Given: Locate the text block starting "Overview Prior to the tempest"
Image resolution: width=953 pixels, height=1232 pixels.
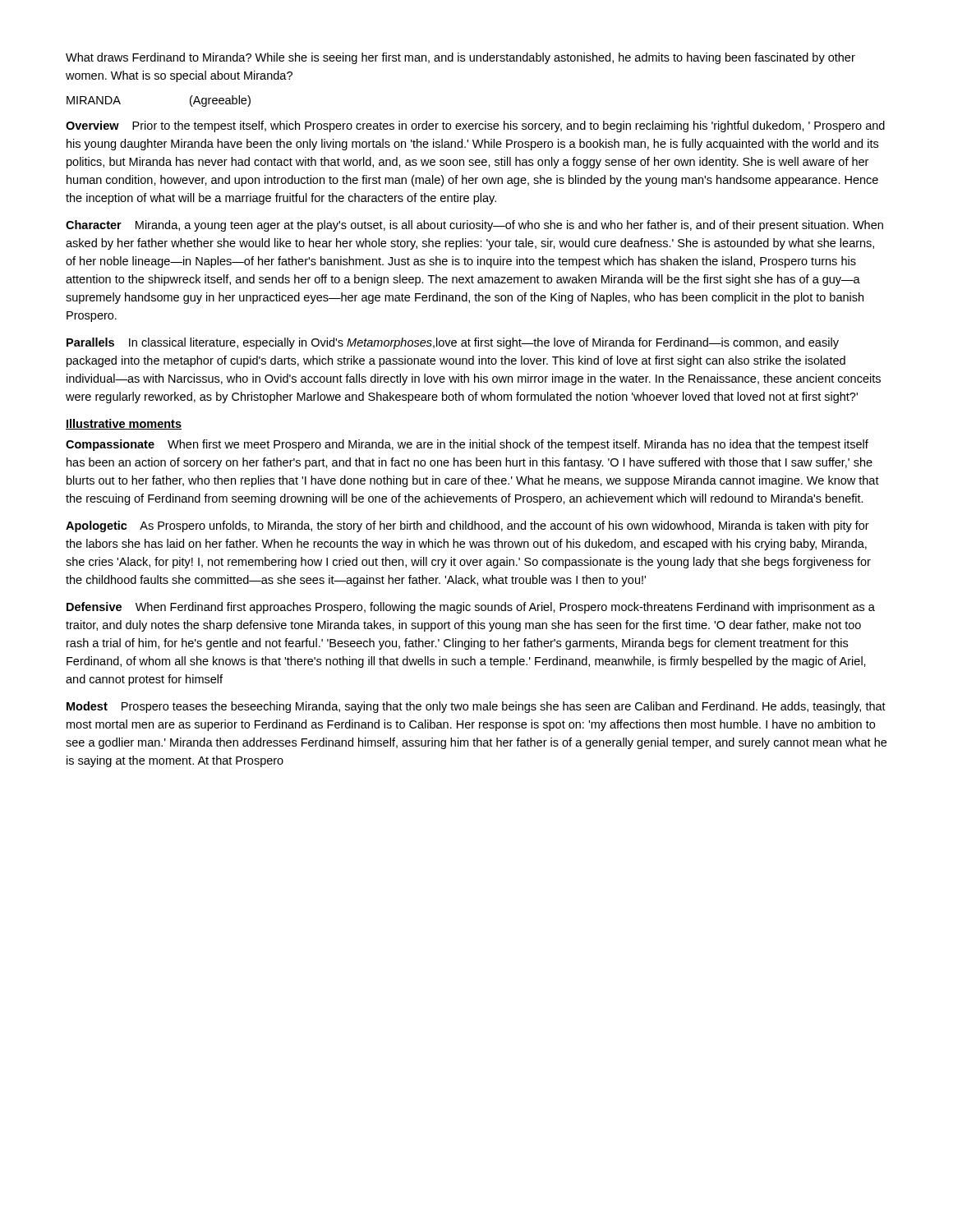Looking at the screenshot, I should coord(475,161).
